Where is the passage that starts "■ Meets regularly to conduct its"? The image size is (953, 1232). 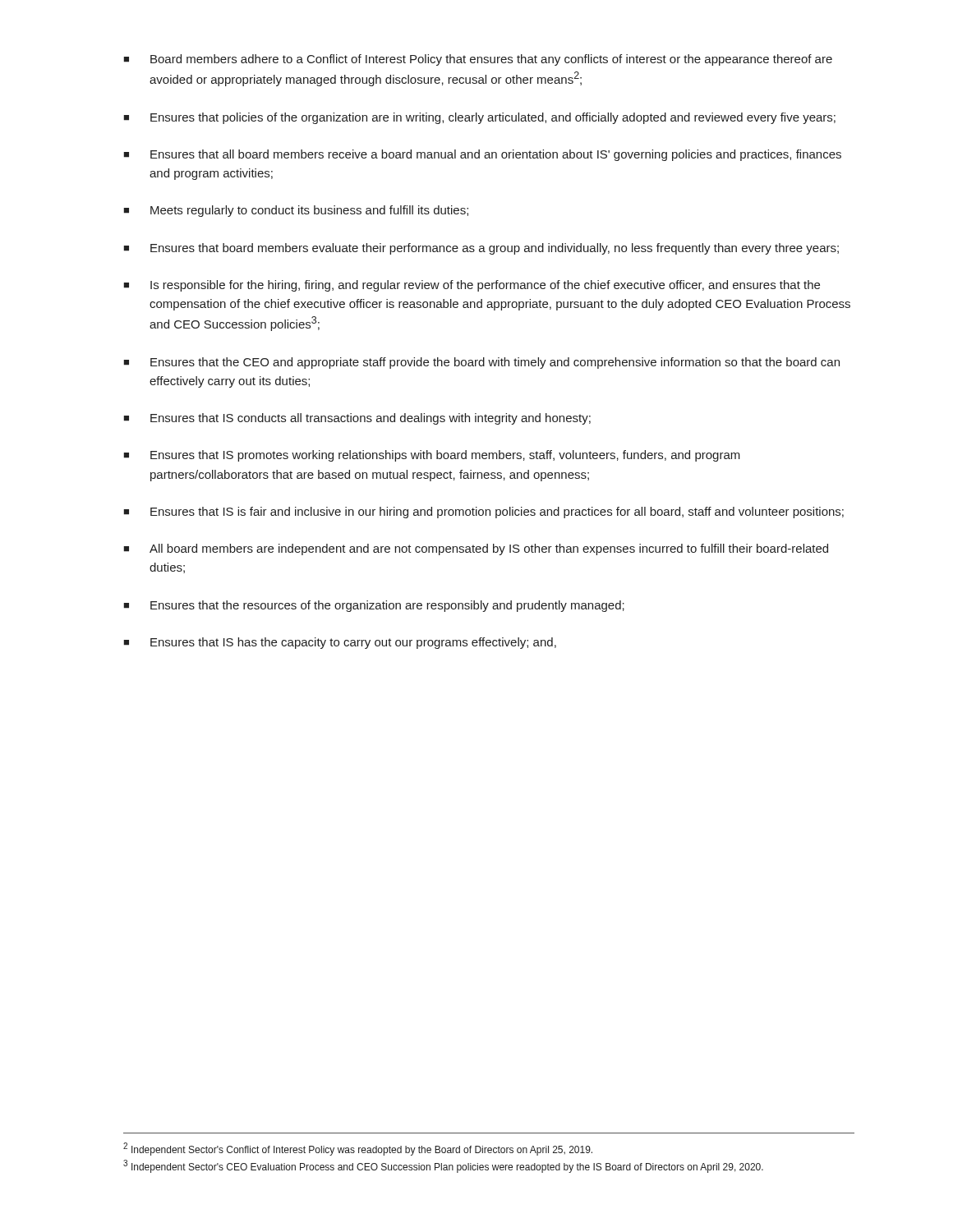coord(296,211)
